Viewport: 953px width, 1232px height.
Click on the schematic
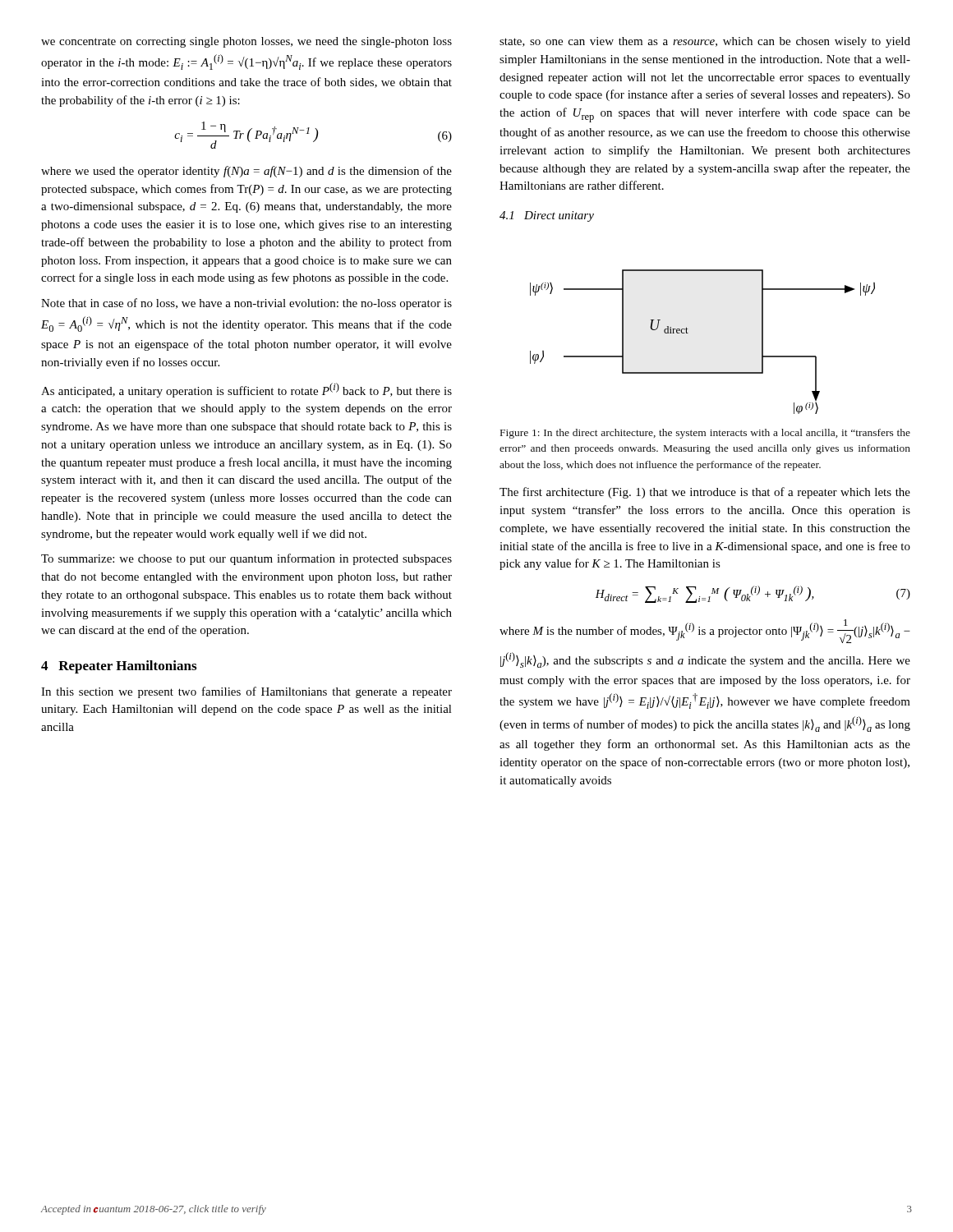[705, 326]
